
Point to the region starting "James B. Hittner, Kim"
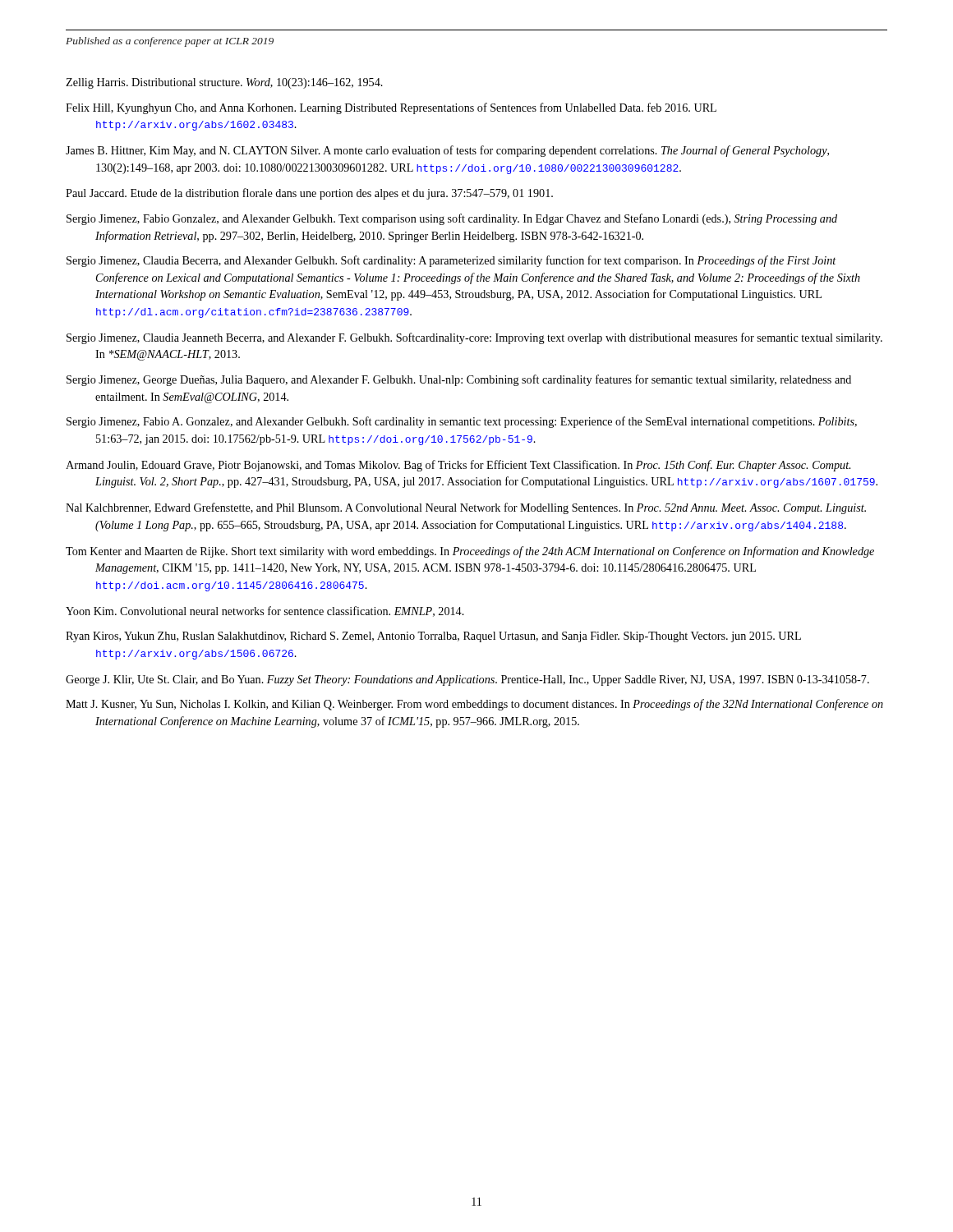coord(448,159)
